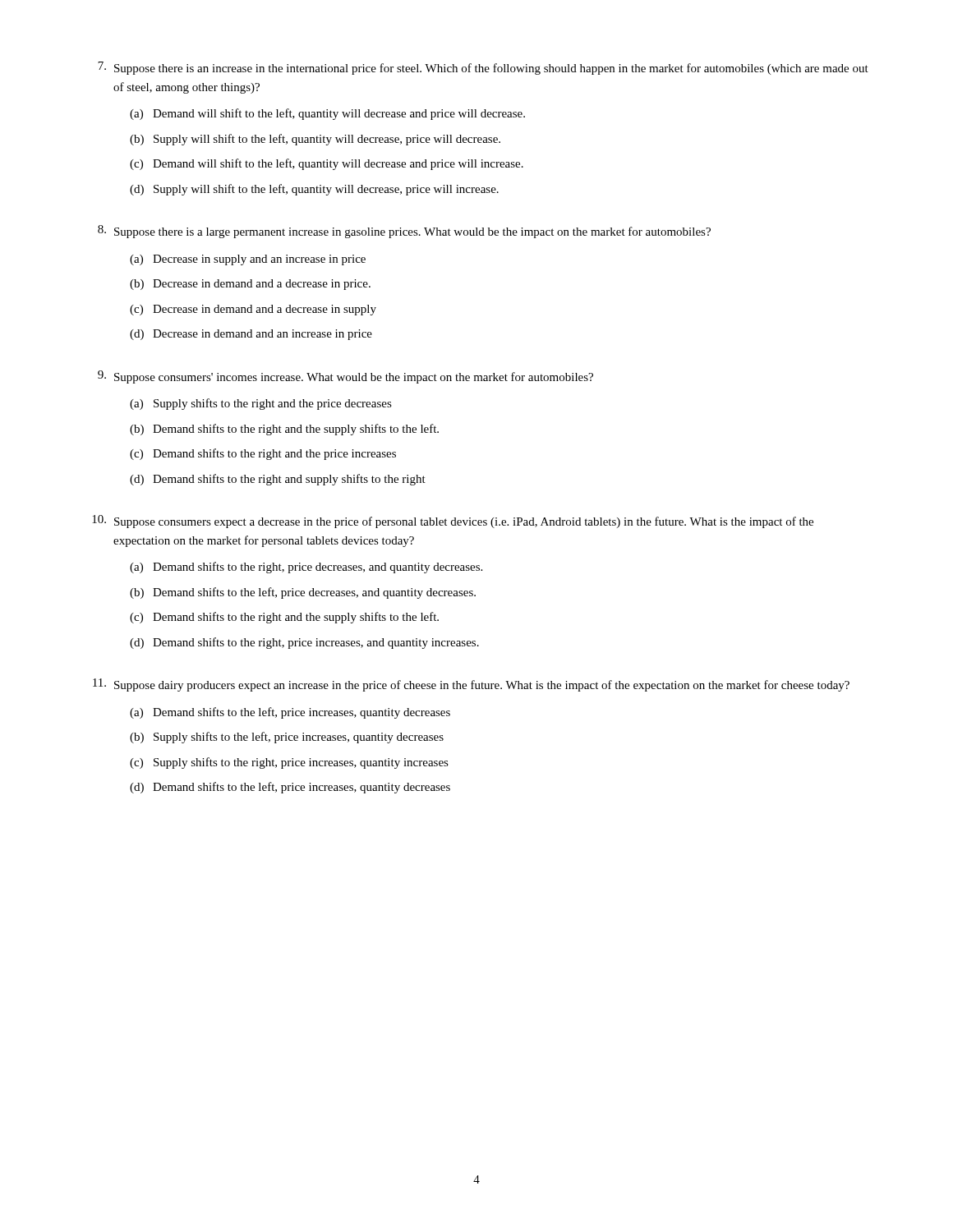Click the passage that begins "(d) Supply will shift"
Viewport: 953px width, 1232px height.
[x=500, y=189]
